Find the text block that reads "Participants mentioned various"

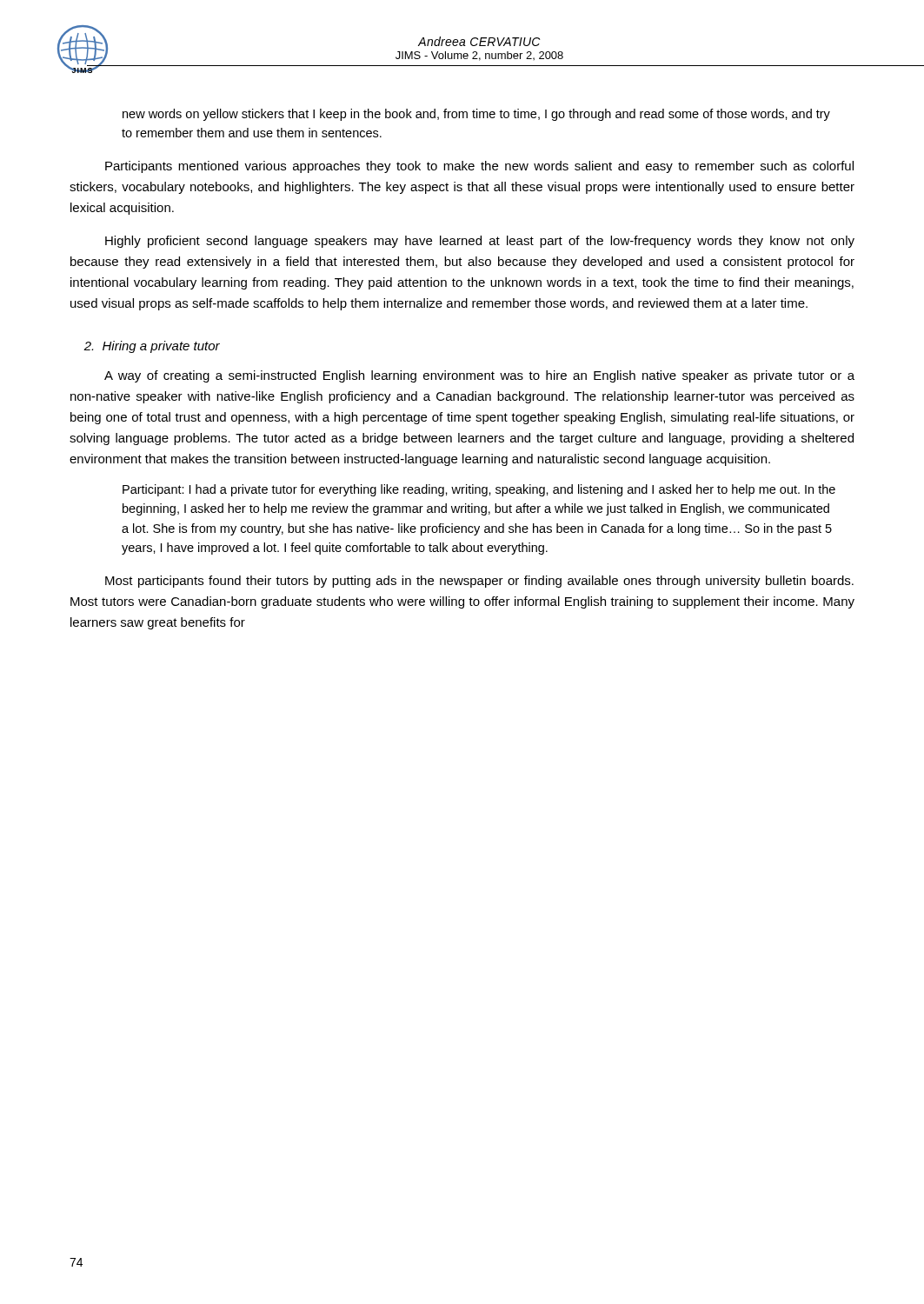pyautogui.click(x=462, y=186)
